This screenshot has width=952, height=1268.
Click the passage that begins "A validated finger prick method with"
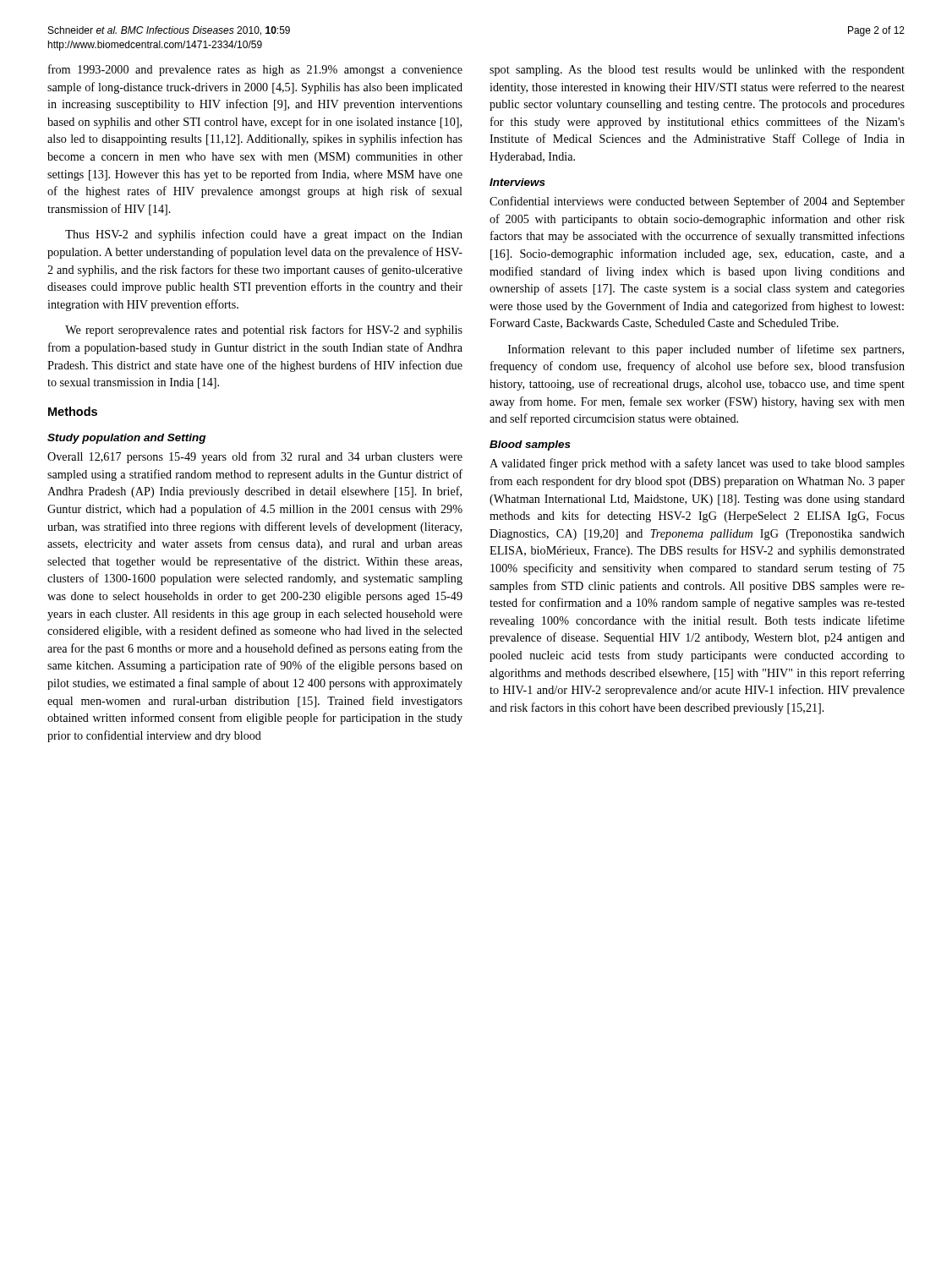coord(697,586)
